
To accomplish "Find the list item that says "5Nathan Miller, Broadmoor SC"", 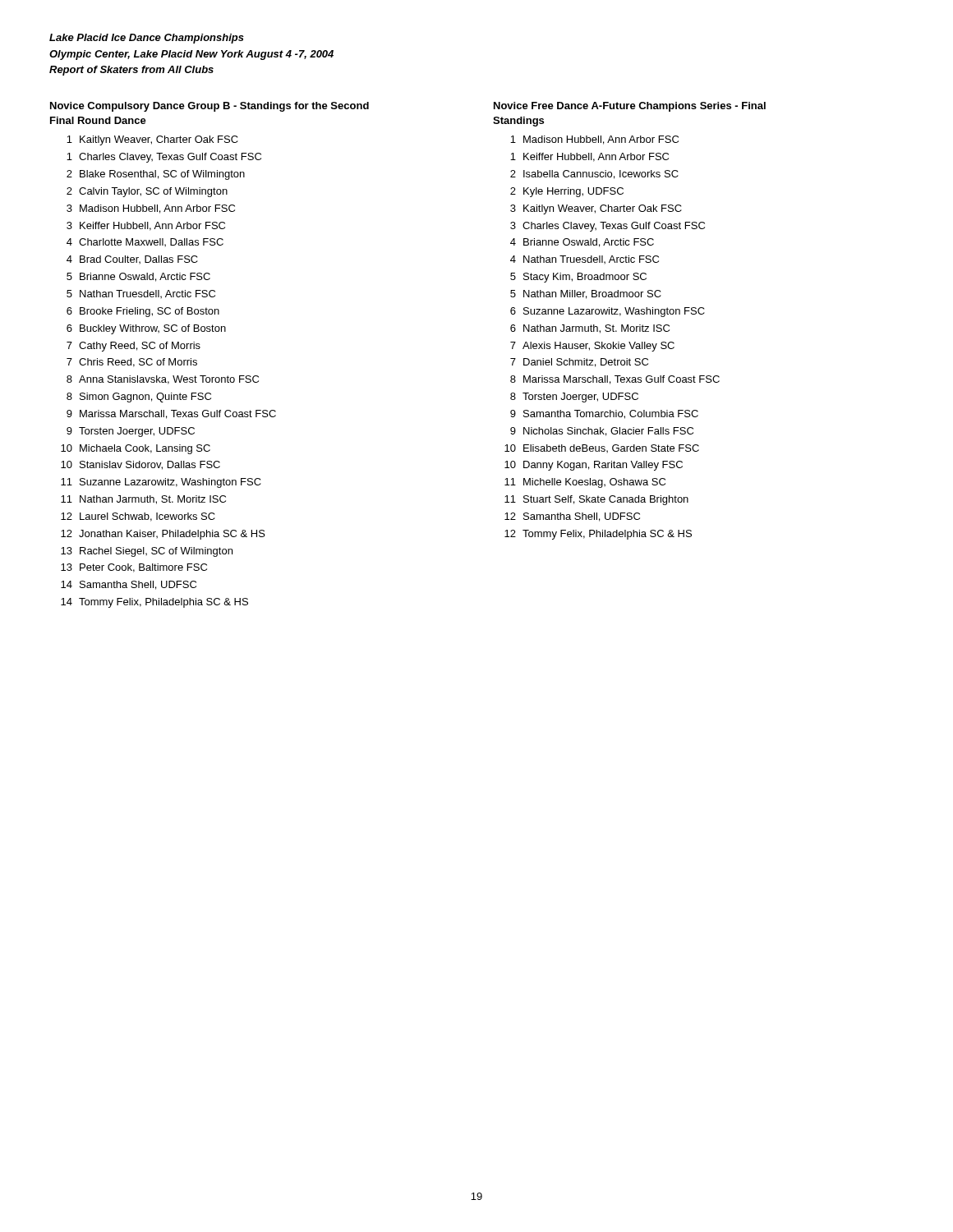I will tap(586, 294).
